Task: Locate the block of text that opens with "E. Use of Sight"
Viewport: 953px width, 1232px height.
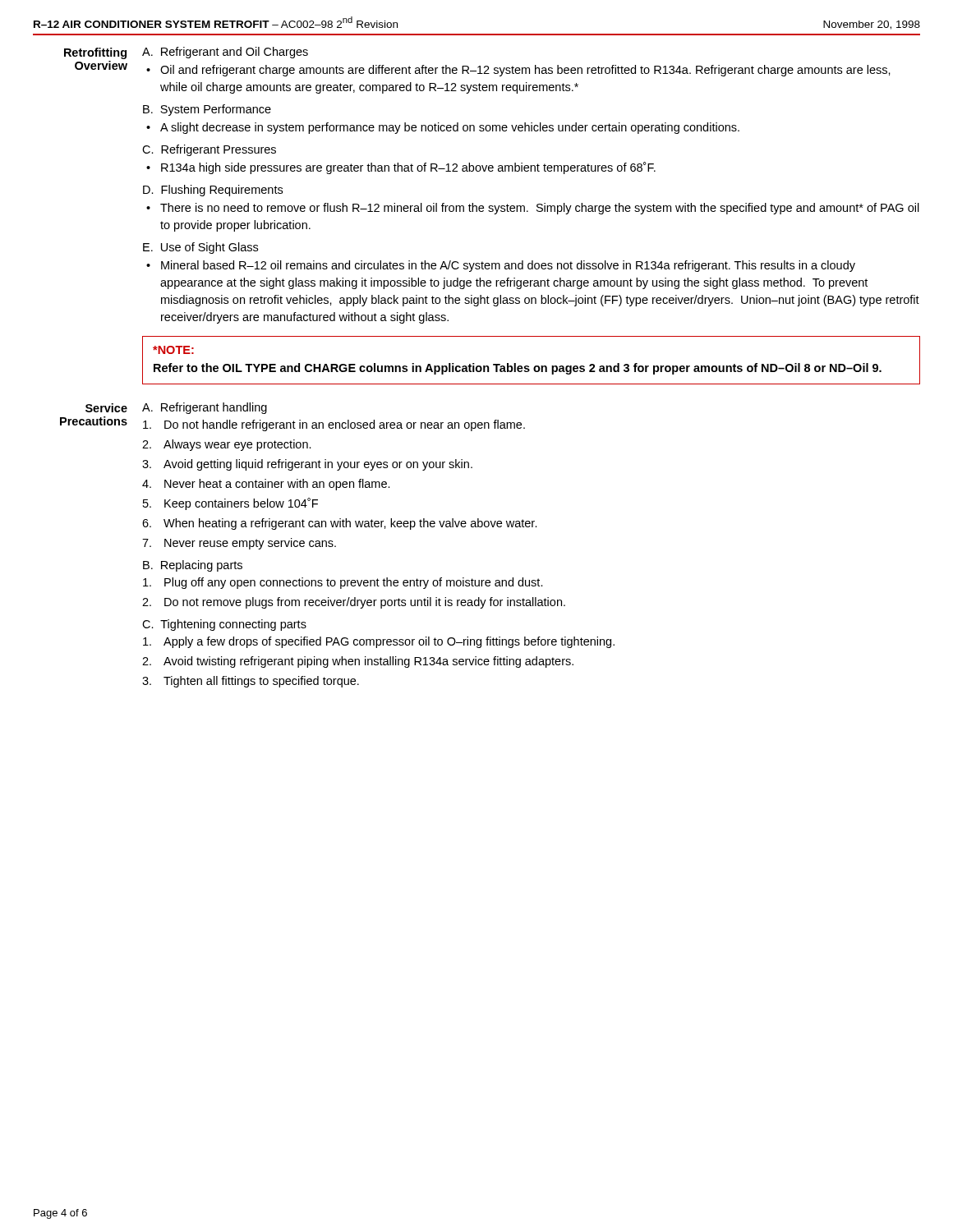Action: coord(531,283)
